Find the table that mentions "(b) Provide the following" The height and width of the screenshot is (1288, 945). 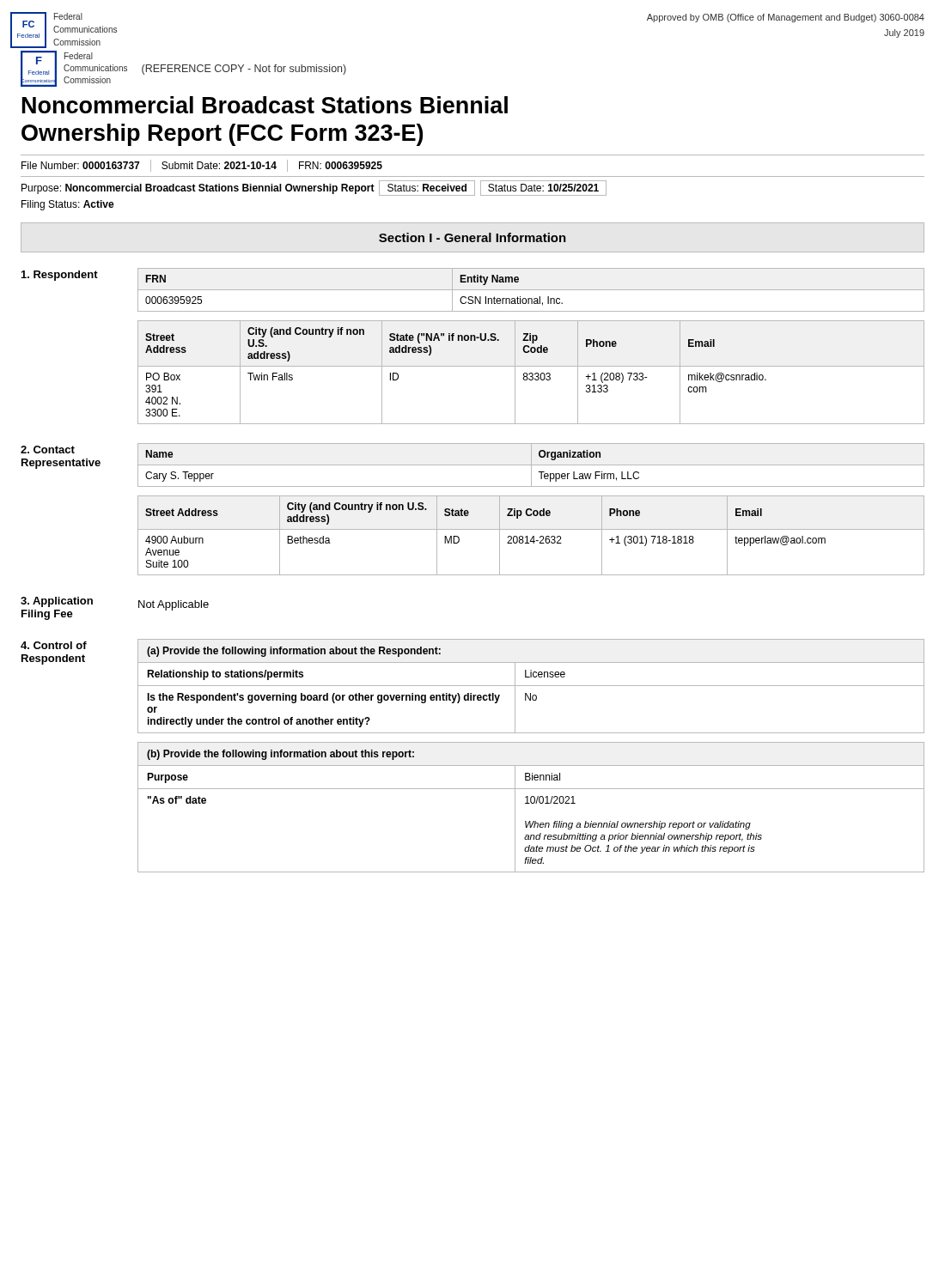pos(531,807)
